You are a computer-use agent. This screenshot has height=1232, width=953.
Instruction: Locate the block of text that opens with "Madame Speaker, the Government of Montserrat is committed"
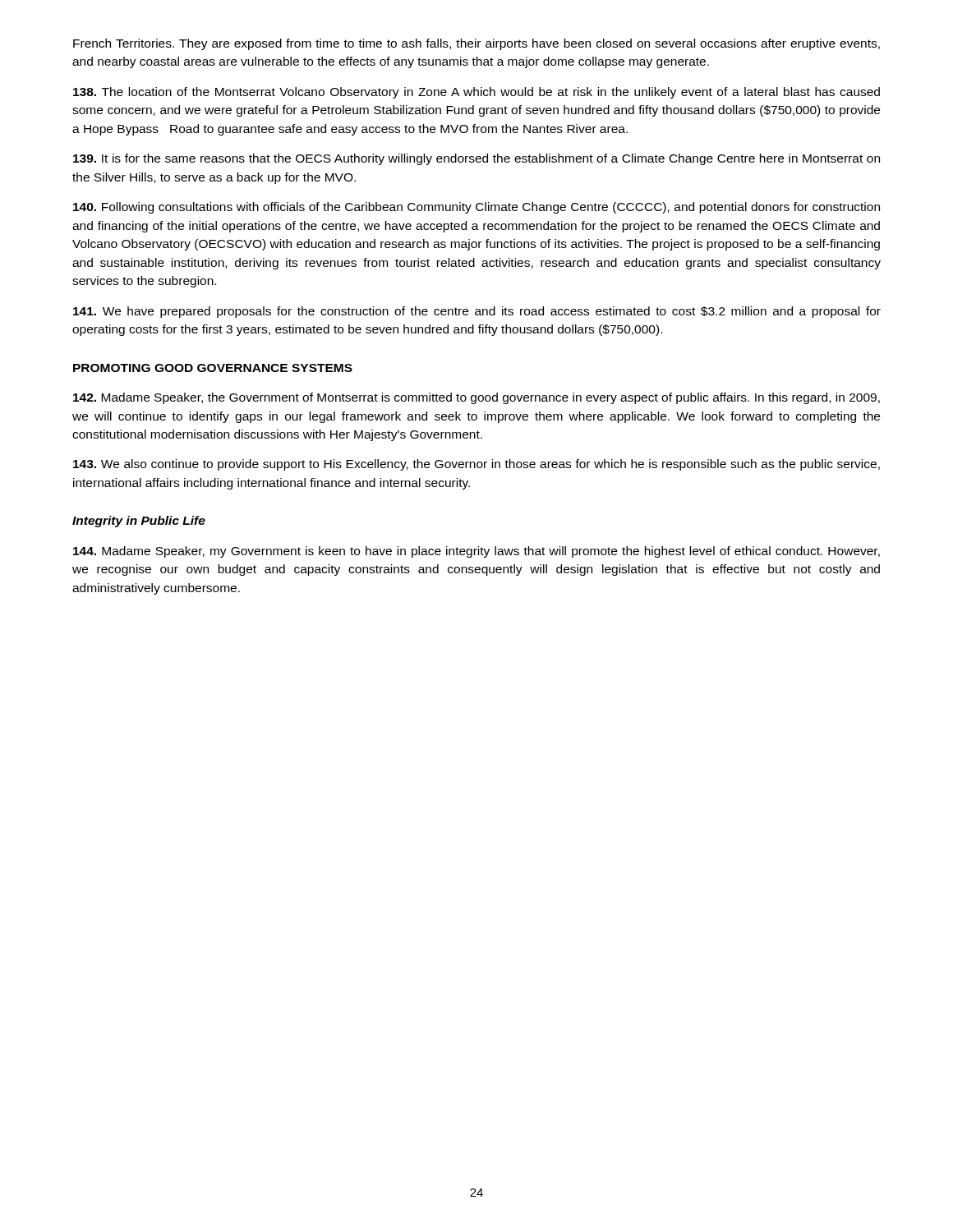point(476,416)
